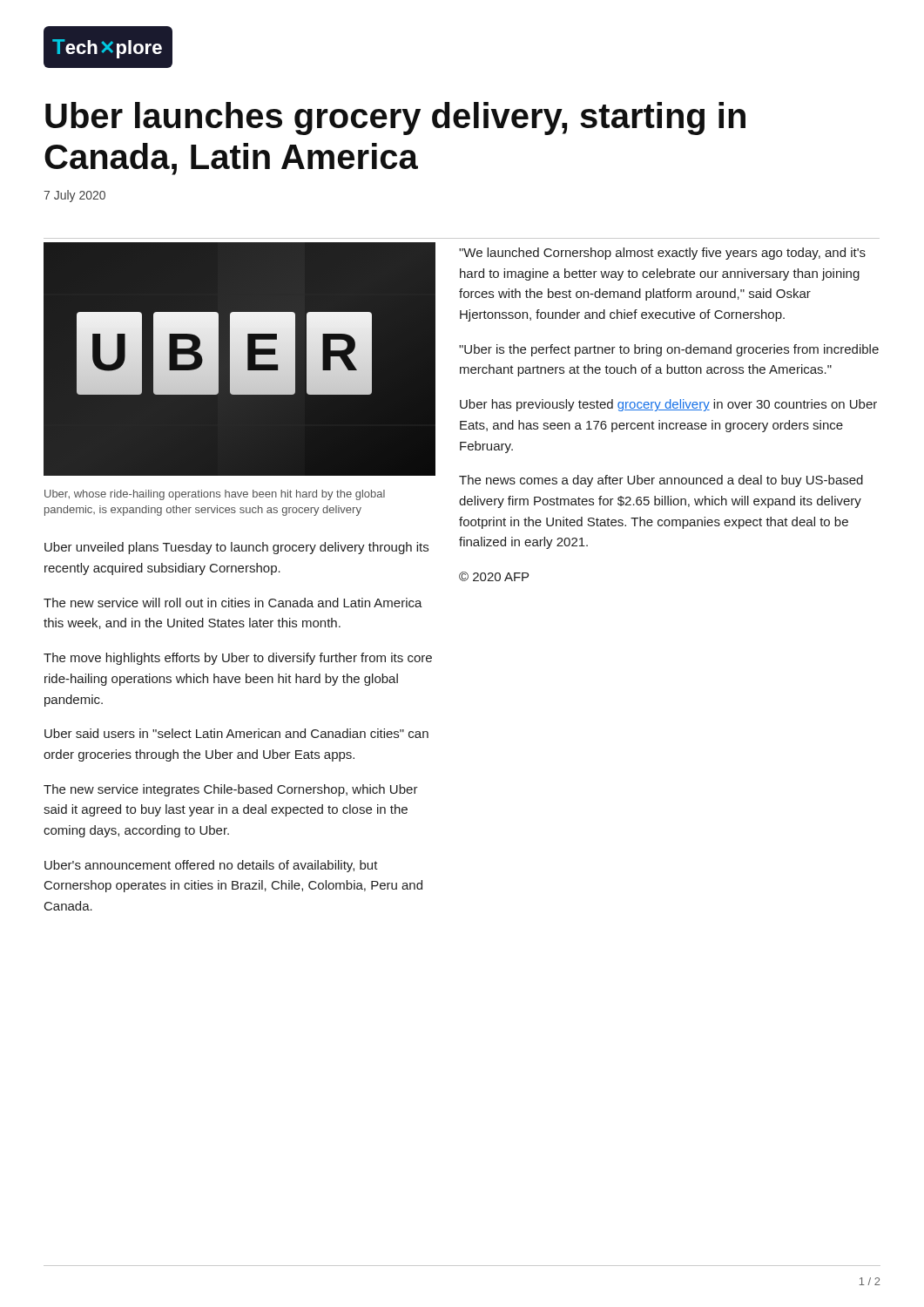Screen dimensions: 1307x924
Task: Locate the passage starting "Uber unveiled plans Tuesday to launch grocery delivery"
Action: click(x=236, y=557)
